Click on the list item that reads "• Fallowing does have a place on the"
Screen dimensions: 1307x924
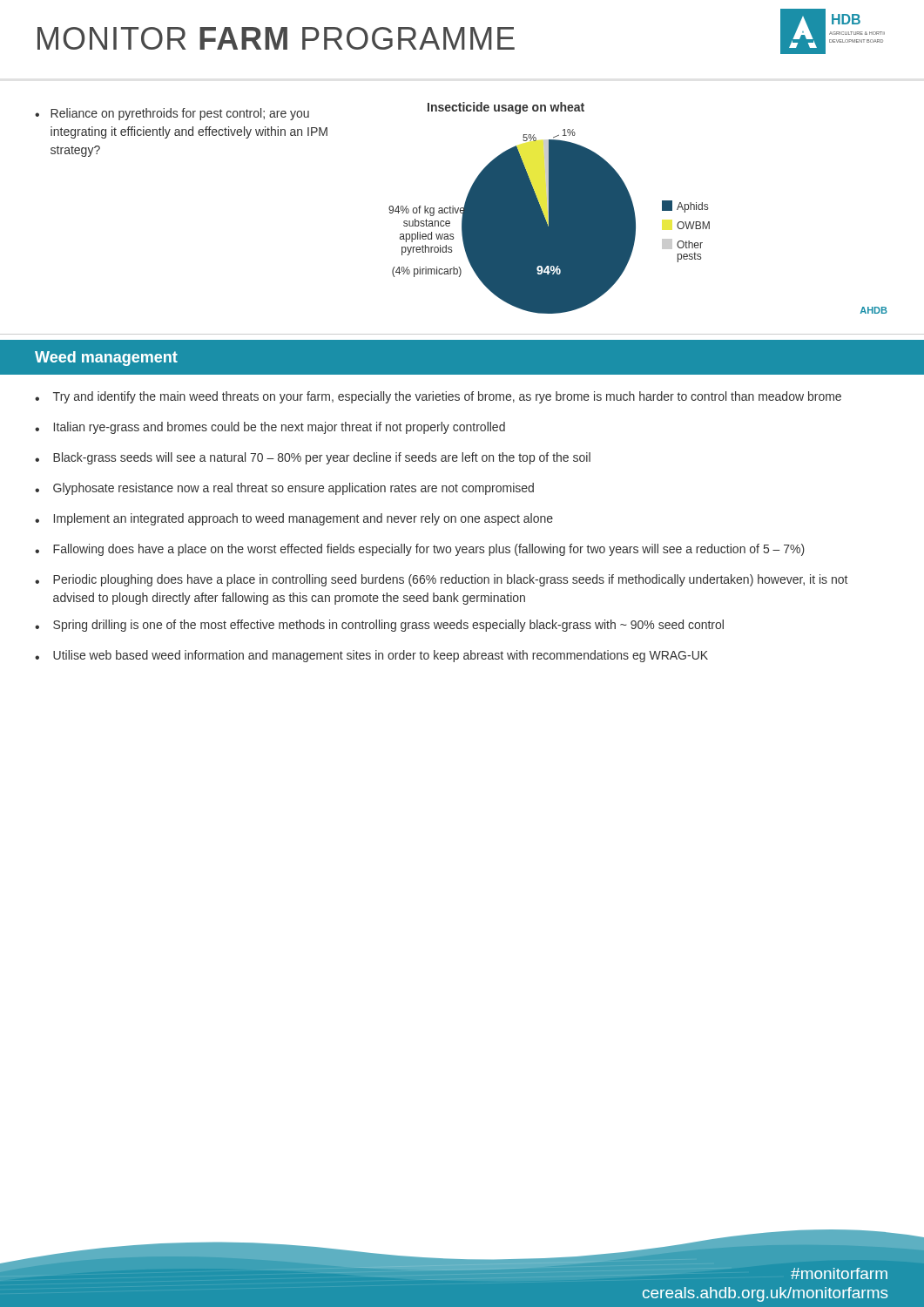pyautogui.click(x=420, y=551)
